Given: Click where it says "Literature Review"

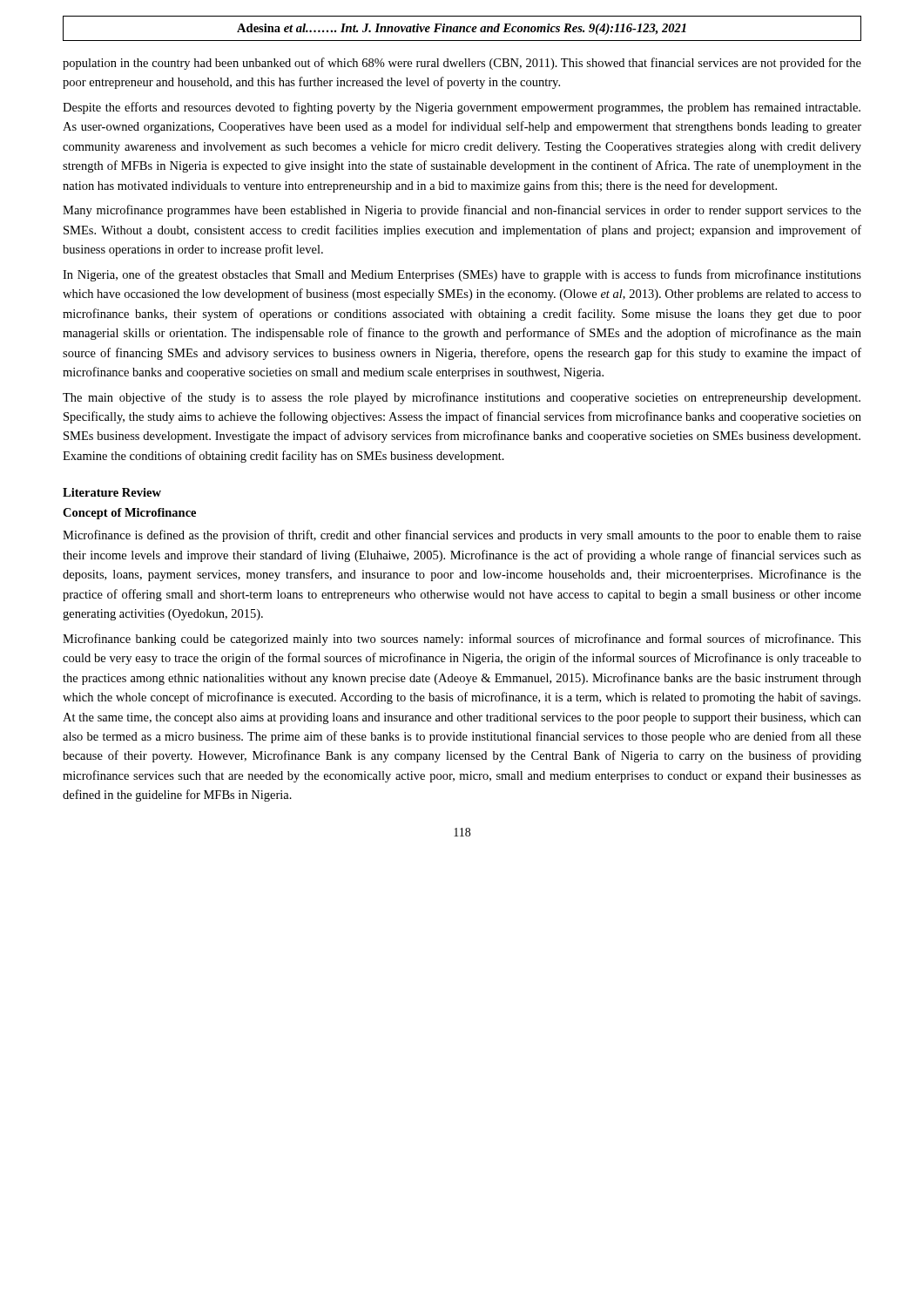Looking at the screenshot, I should pyautogui.click(x=112, y=493).
